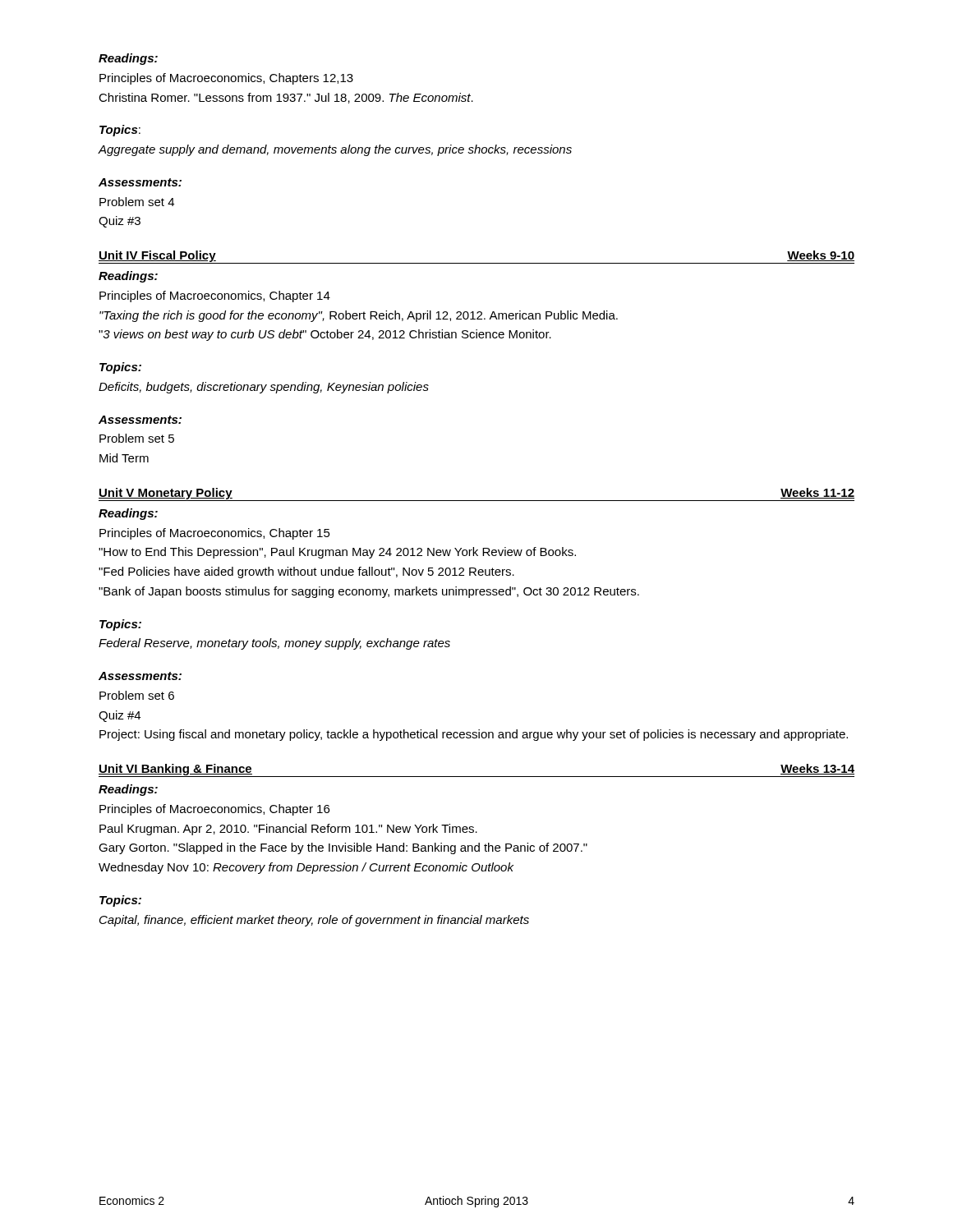The image size is (953, 1232).
Task: Locate the section header containing "Unit V Monetary Policy Weeks 11-12"
Action: (476, 492)
